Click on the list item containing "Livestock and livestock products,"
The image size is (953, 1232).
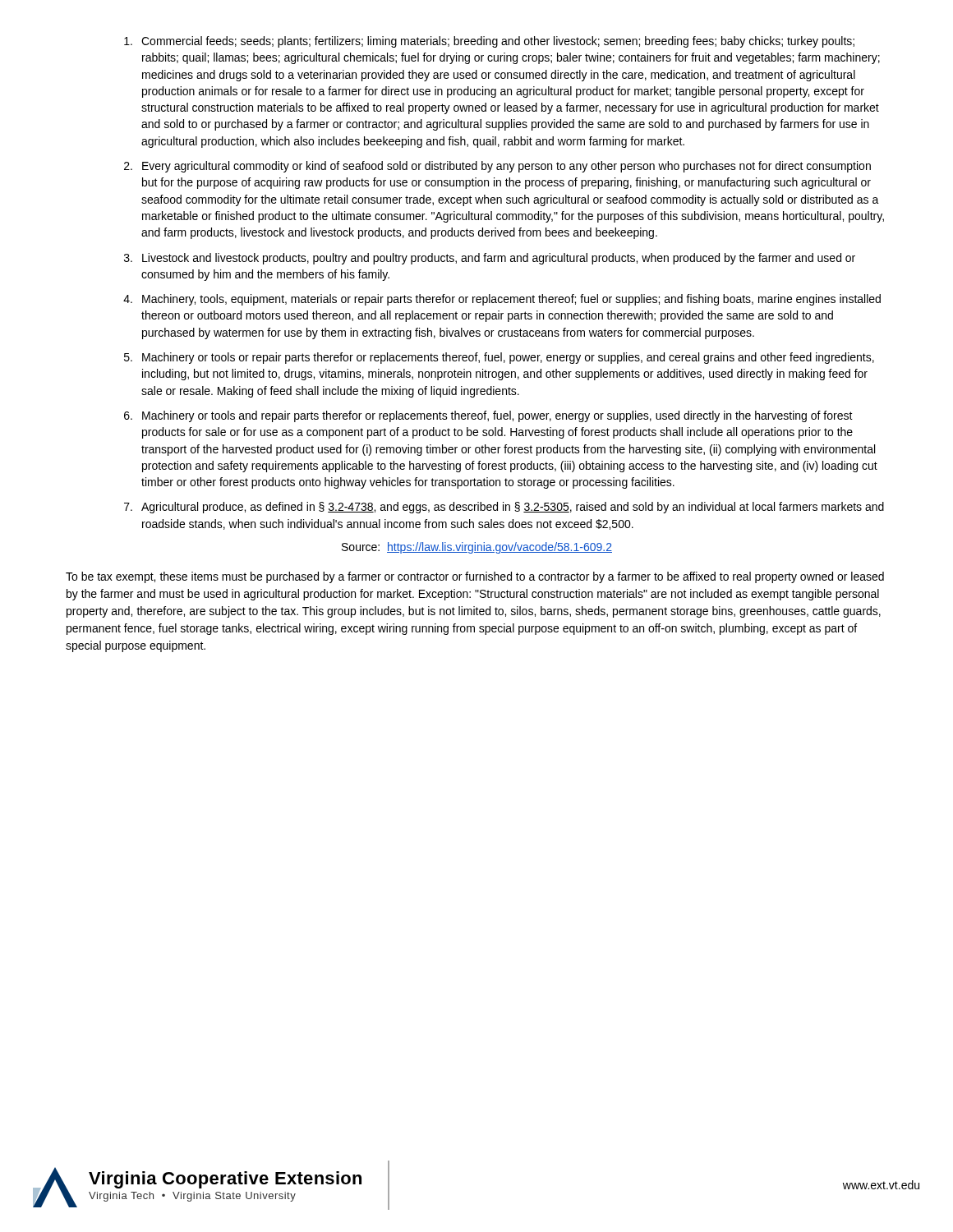(x=514, y=266)
